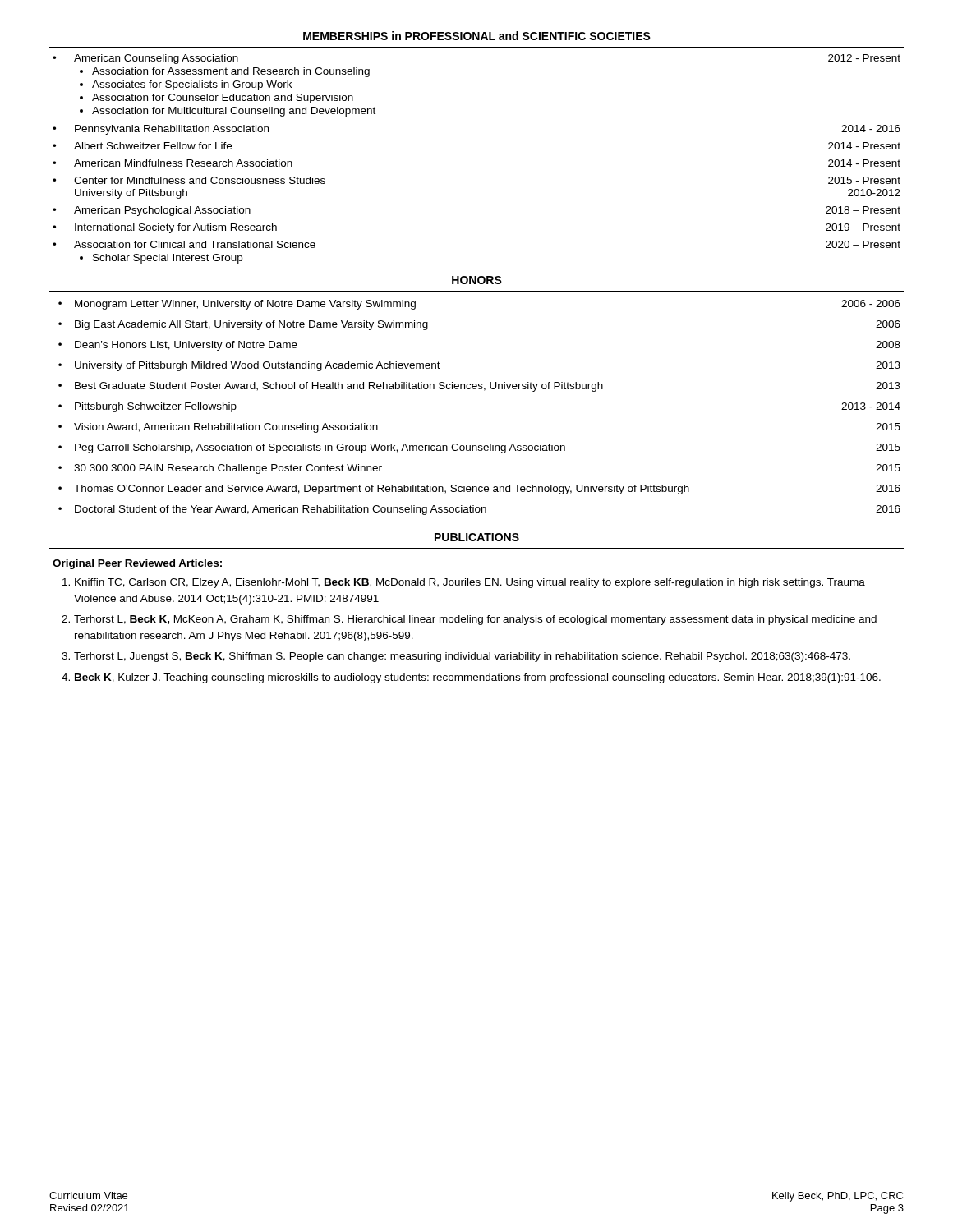Point to the block beginning "• American Mindfulness"
Viewport: 953px width, 1232px height.
coord(178,163)
